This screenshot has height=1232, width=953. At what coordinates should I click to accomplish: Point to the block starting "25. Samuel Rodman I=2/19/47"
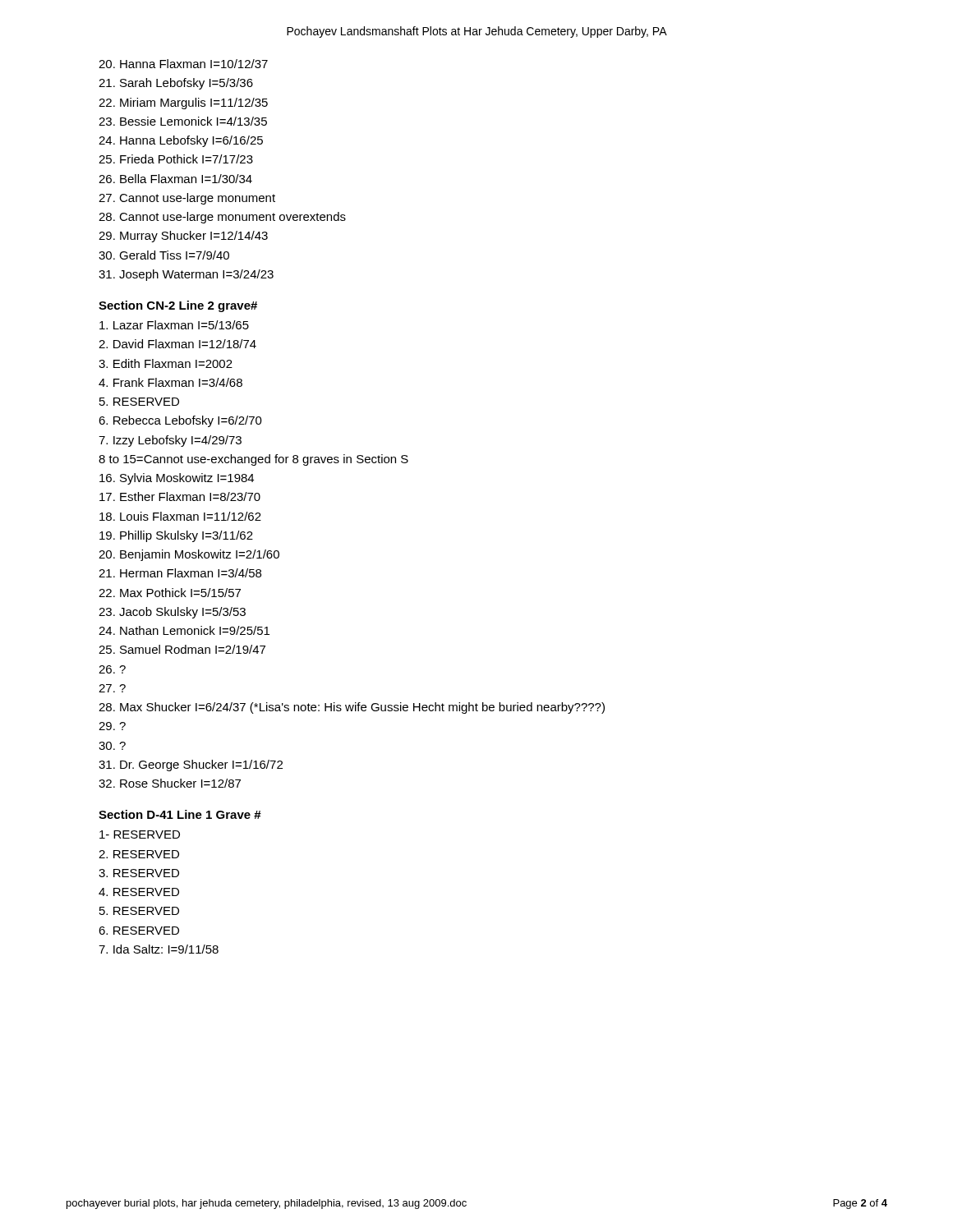pos(182,649)
